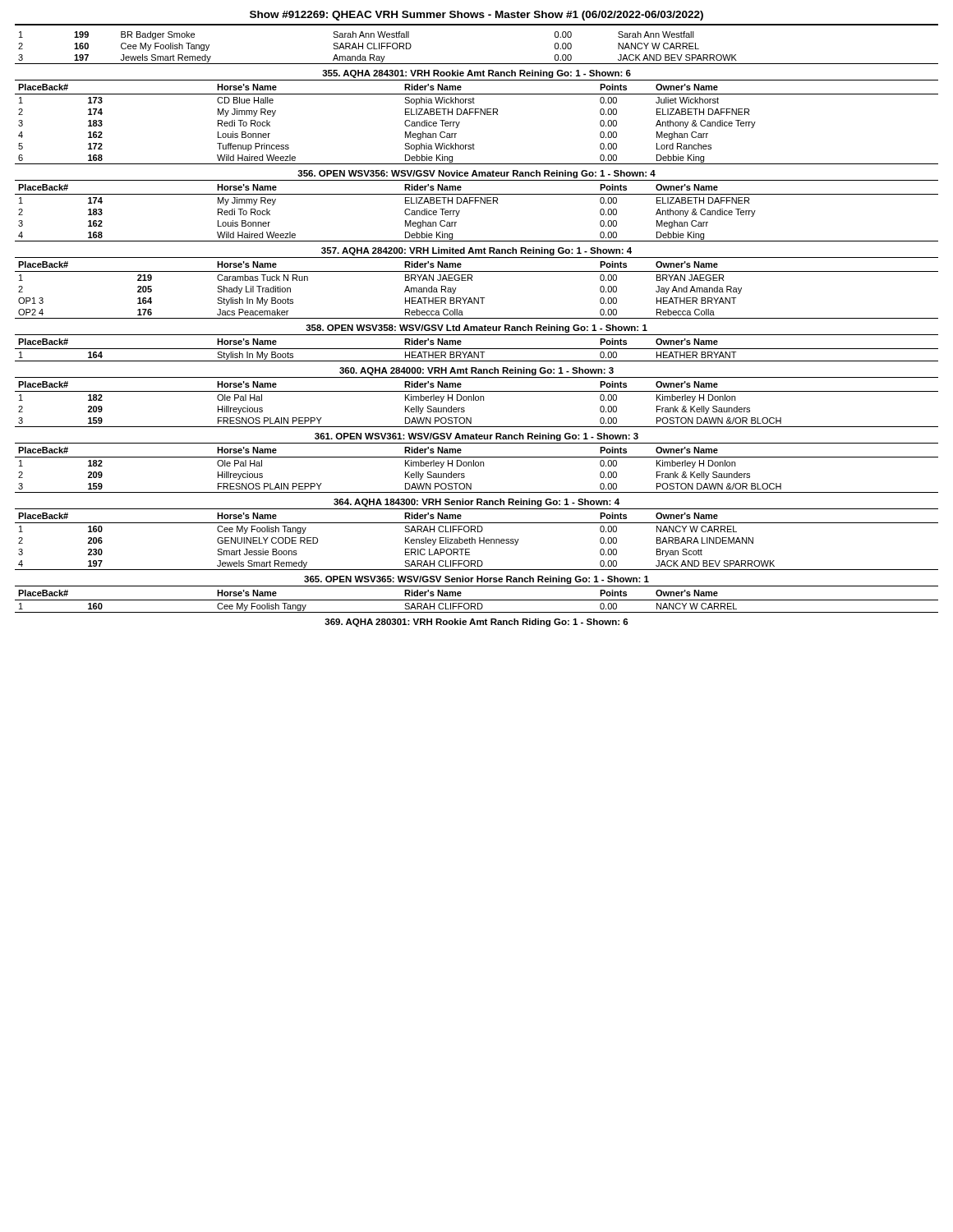Locate the section header that says "357. AQHA 284200: VRH Limited Amt Ranch Reining"
The height and width of the screenshot is (1232, 953).
[476, 250]
